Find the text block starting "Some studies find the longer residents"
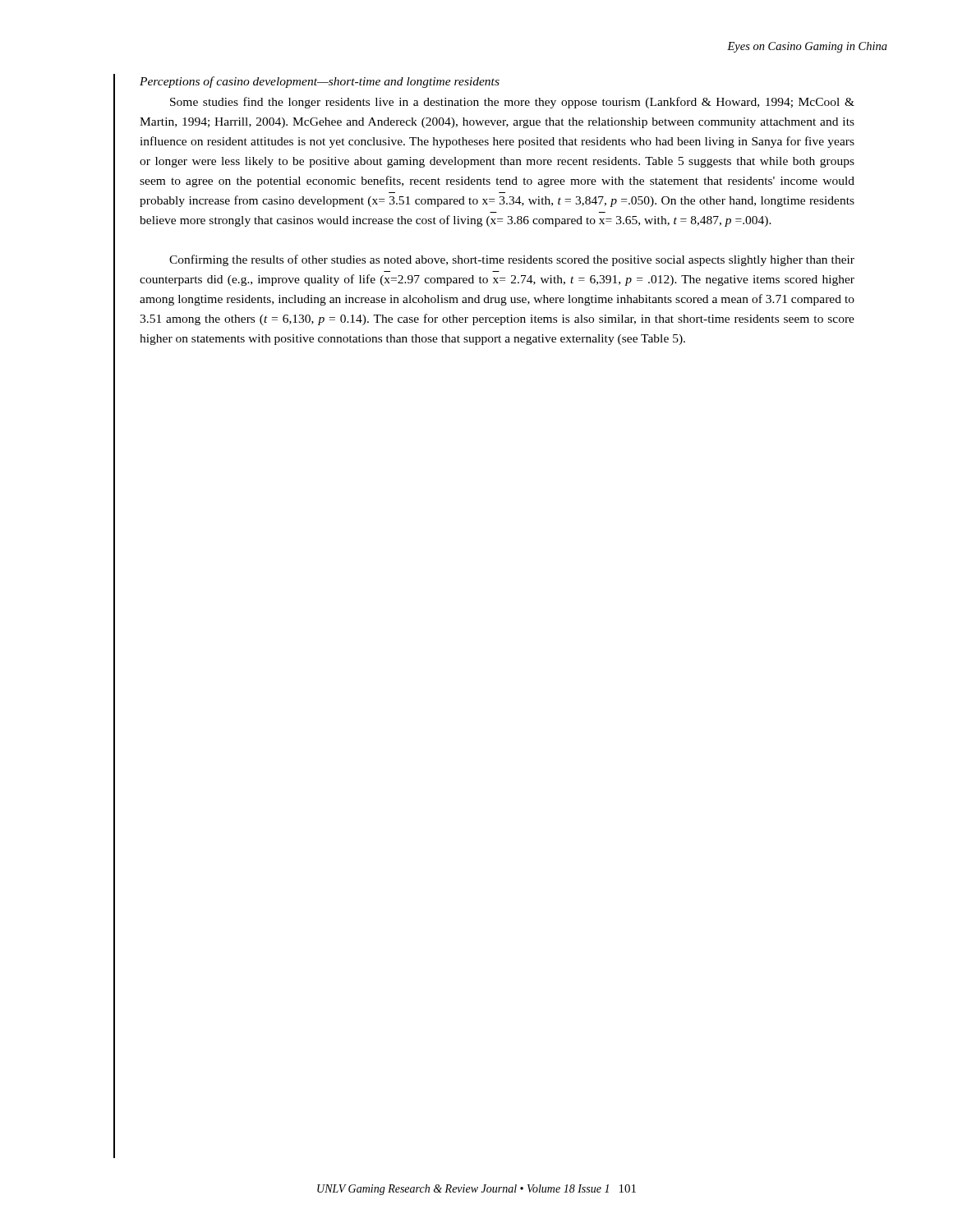Screen dimensions: 1232x953 point(497,220)
